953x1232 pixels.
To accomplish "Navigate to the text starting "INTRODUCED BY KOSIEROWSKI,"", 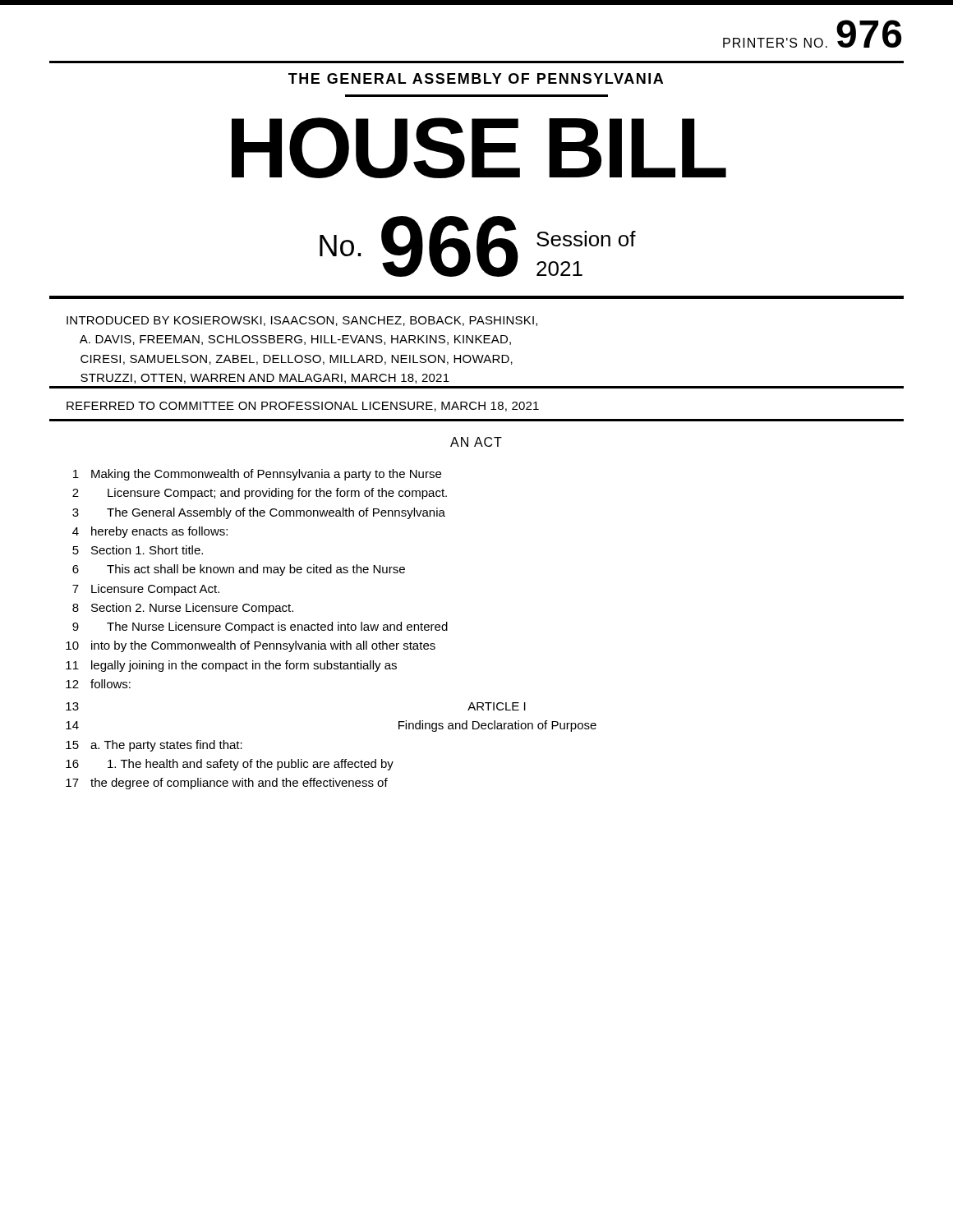I will (x=302, y=349).
